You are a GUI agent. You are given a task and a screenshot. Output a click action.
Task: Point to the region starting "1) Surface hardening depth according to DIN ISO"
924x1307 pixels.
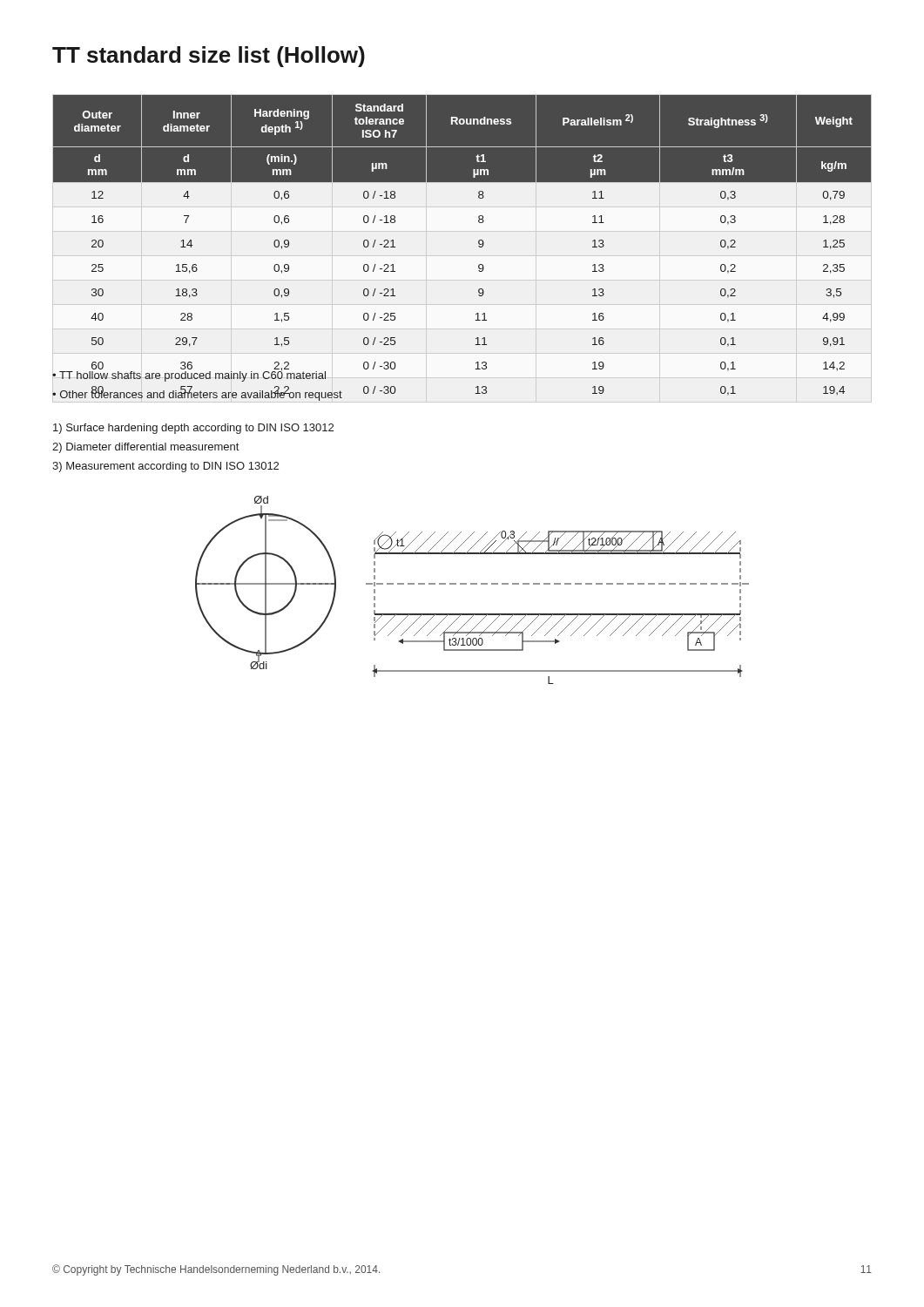point(193,447)
